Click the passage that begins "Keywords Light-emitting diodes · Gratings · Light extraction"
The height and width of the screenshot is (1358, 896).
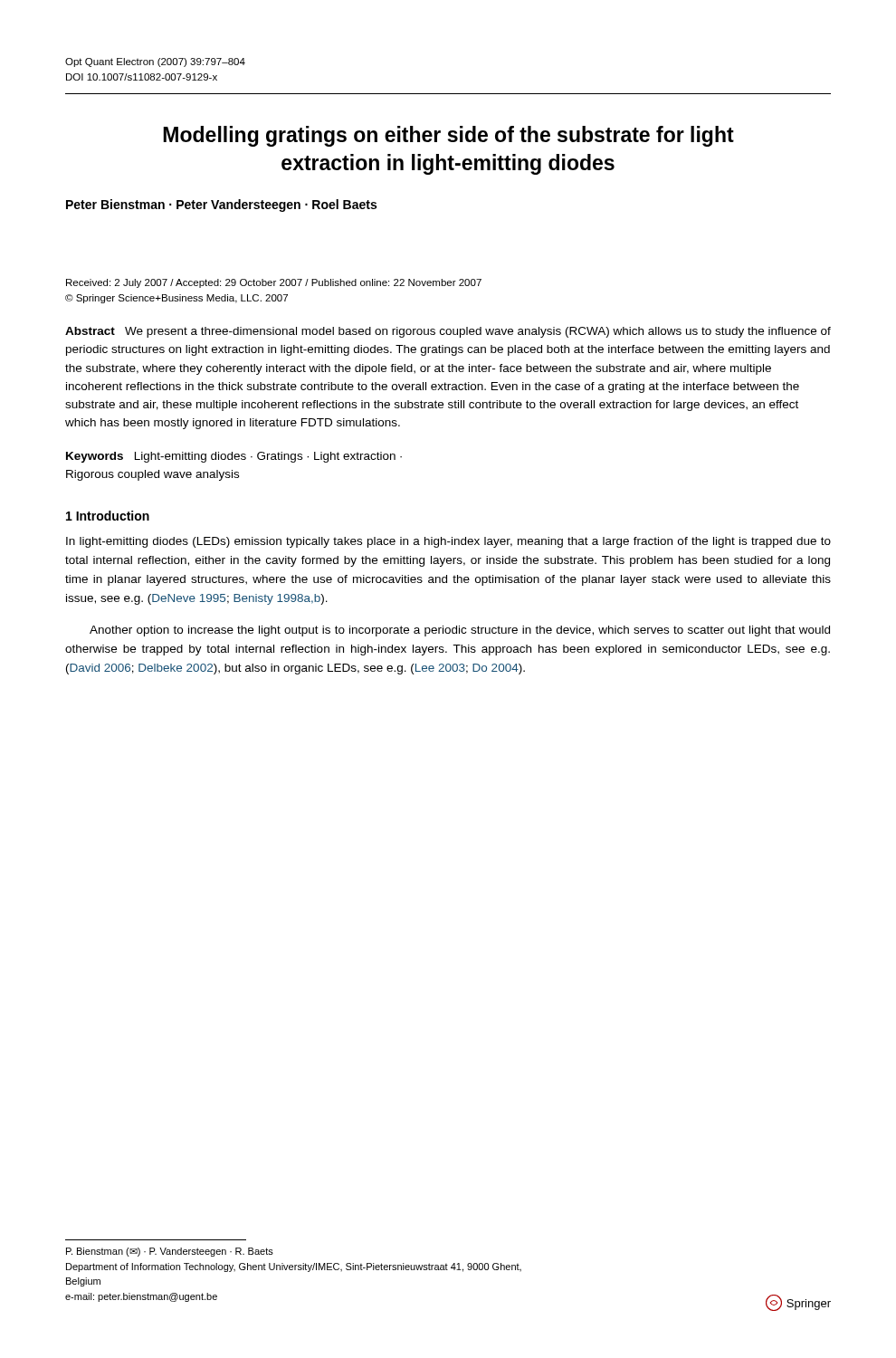[x=234, y=465]
